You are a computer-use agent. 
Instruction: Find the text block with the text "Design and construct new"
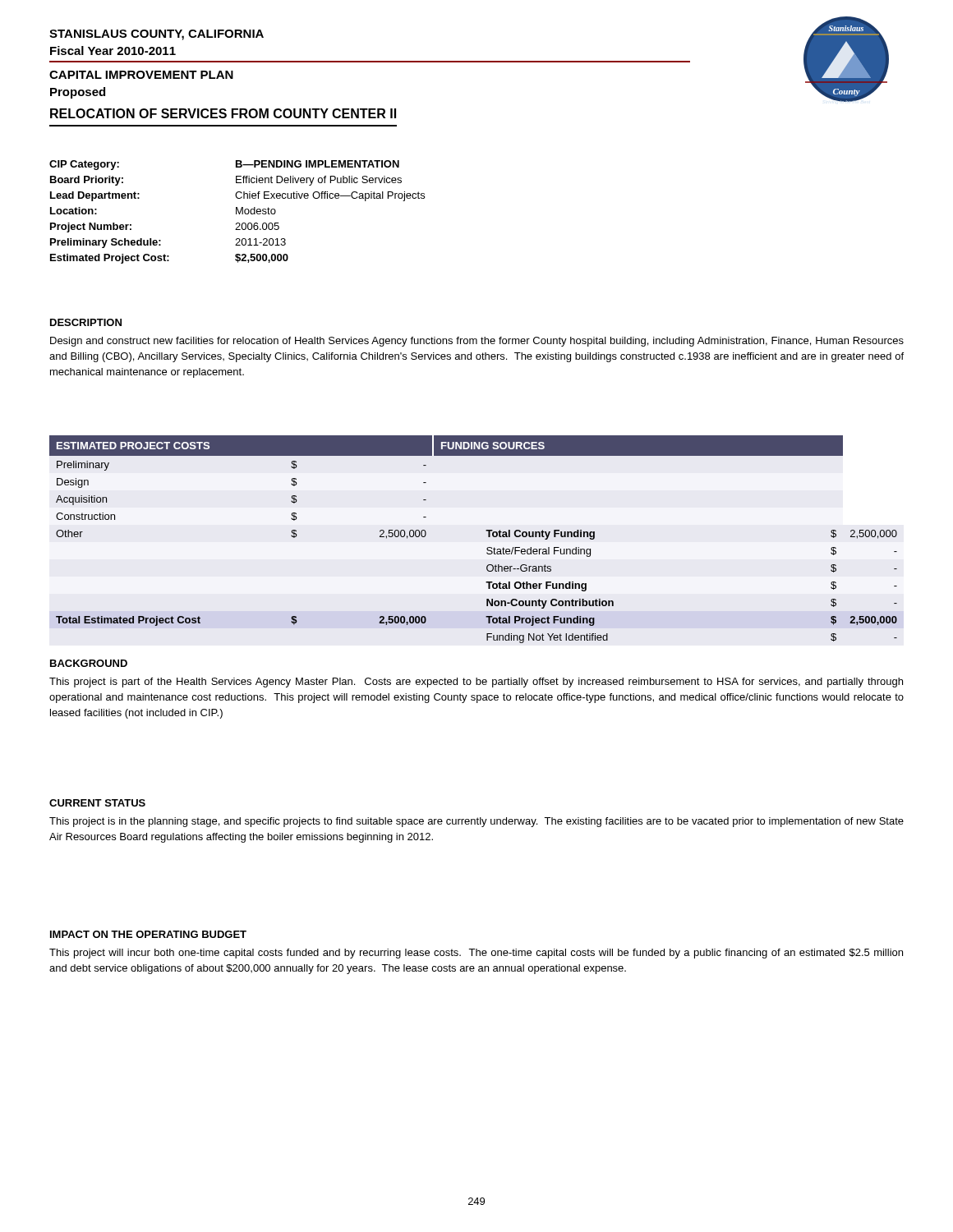click(x=476, y=356)
